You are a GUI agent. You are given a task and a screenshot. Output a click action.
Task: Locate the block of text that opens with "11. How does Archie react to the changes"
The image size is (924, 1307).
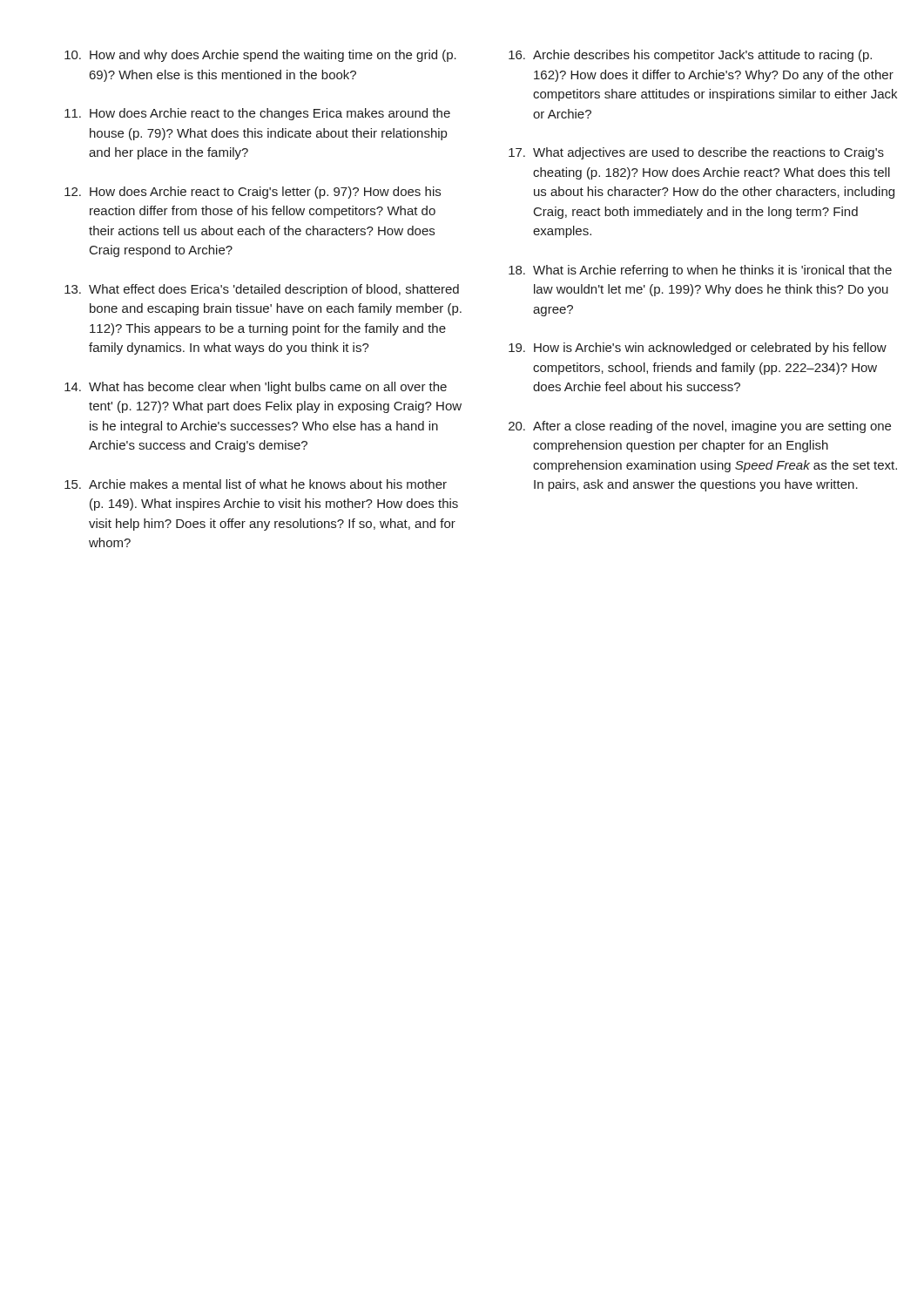pyautogui.click(x=259, y=133)
